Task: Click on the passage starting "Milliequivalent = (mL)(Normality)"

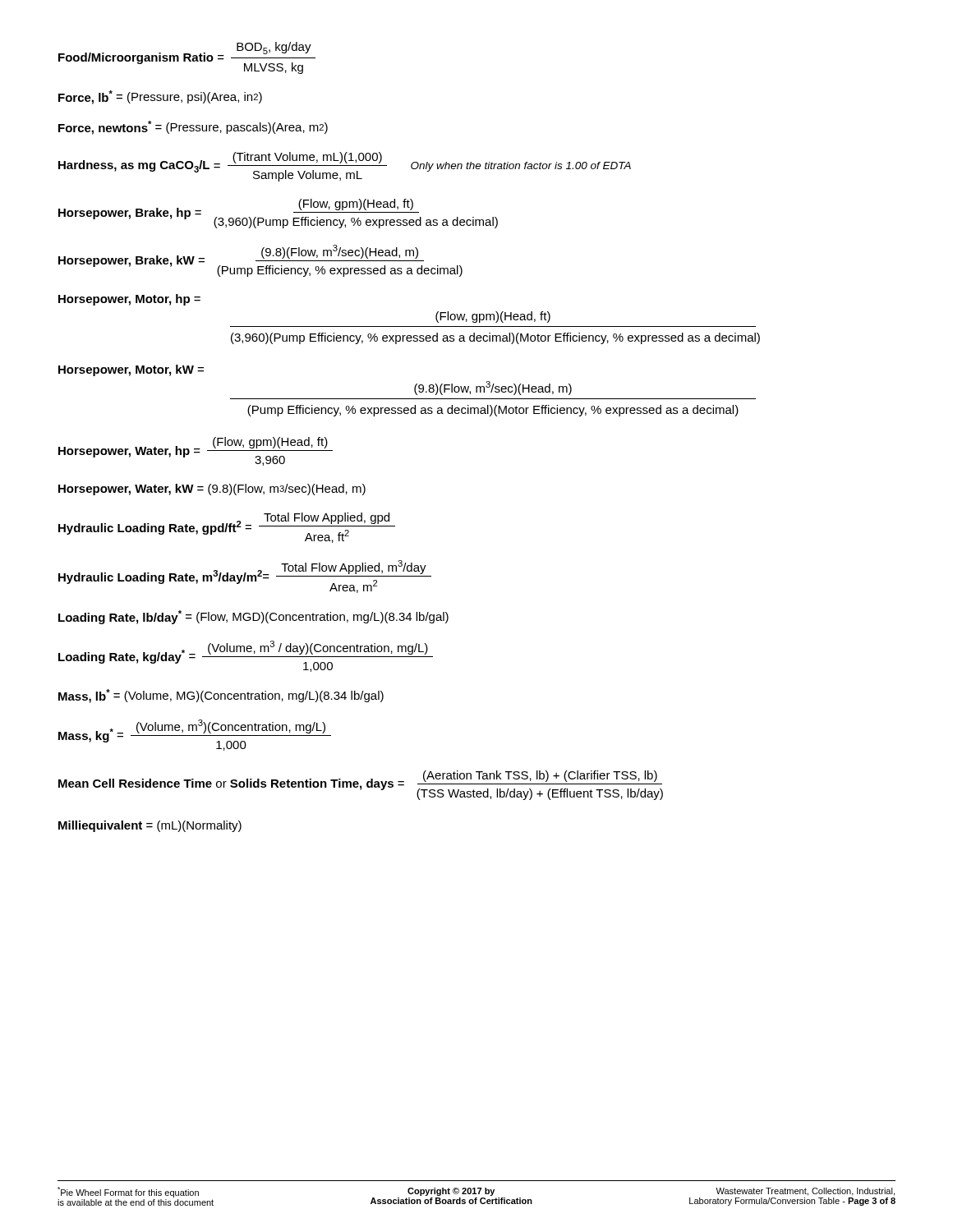Action: tap(150, 826)
